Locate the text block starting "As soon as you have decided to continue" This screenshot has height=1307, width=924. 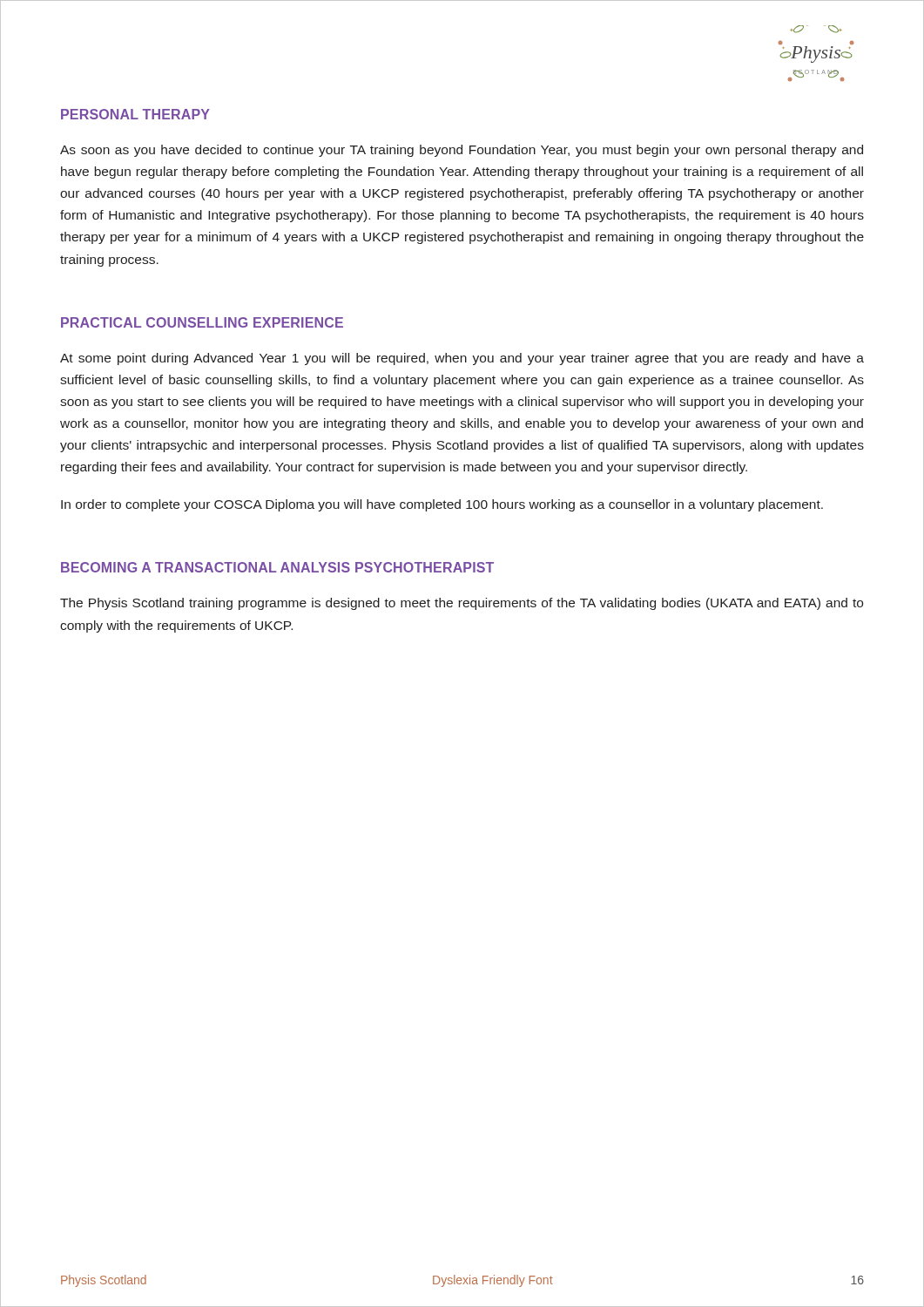[462, 204]
